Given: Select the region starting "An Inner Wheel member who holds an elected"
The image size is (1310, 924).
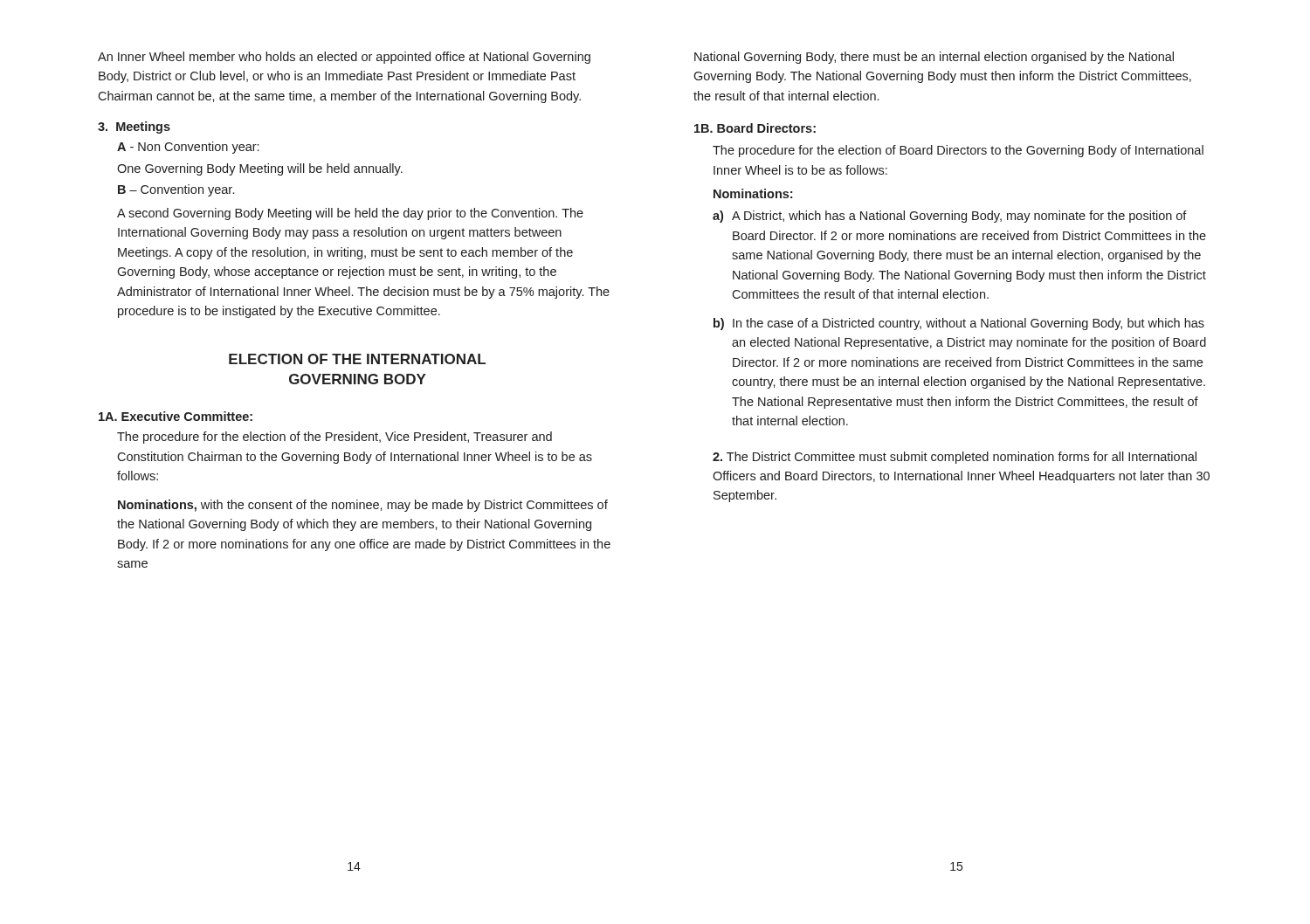Looking at the screenshot, I should tap(344, 76).
